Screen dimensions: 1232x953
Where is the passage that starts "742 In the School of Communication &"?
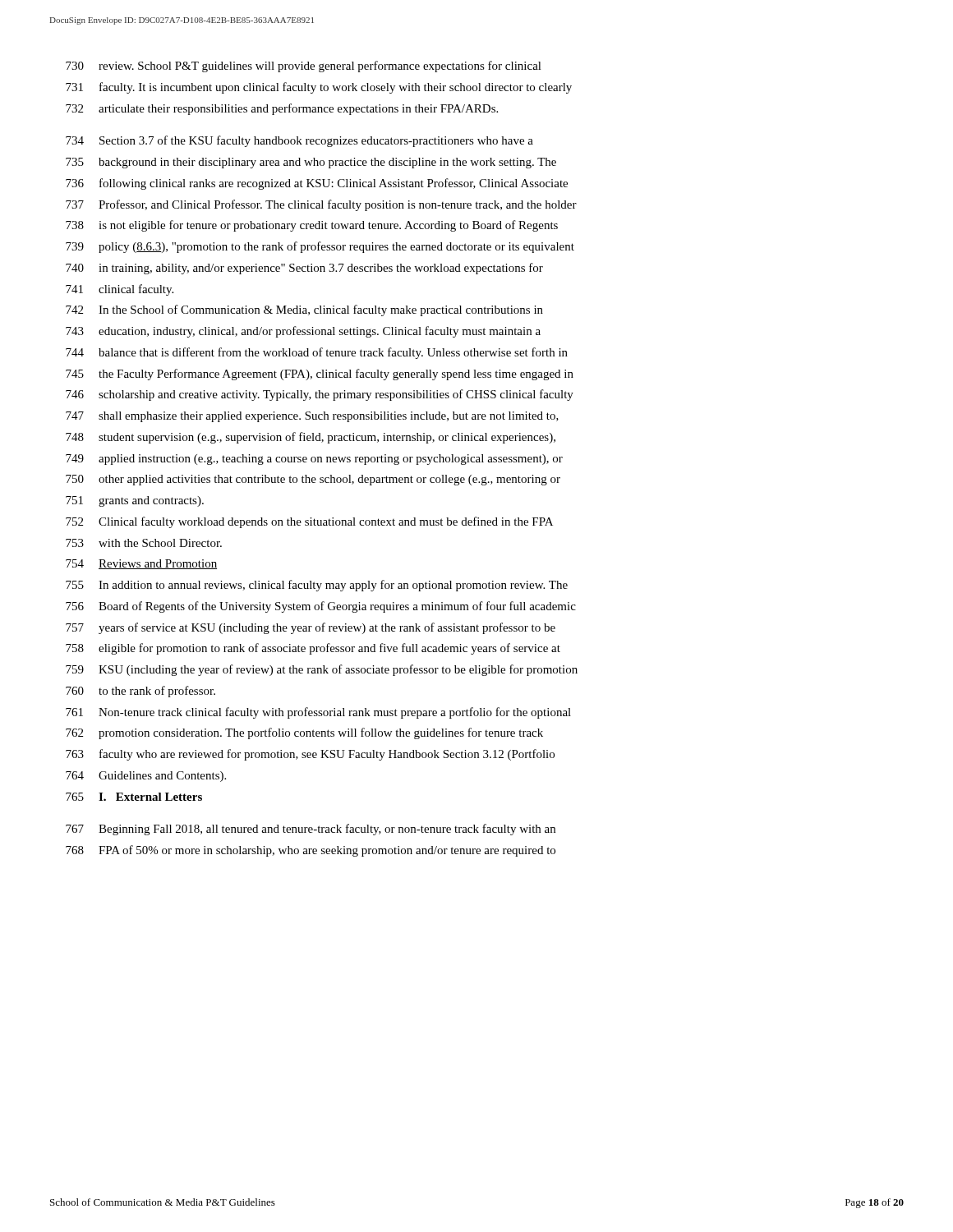coord(476,311)
